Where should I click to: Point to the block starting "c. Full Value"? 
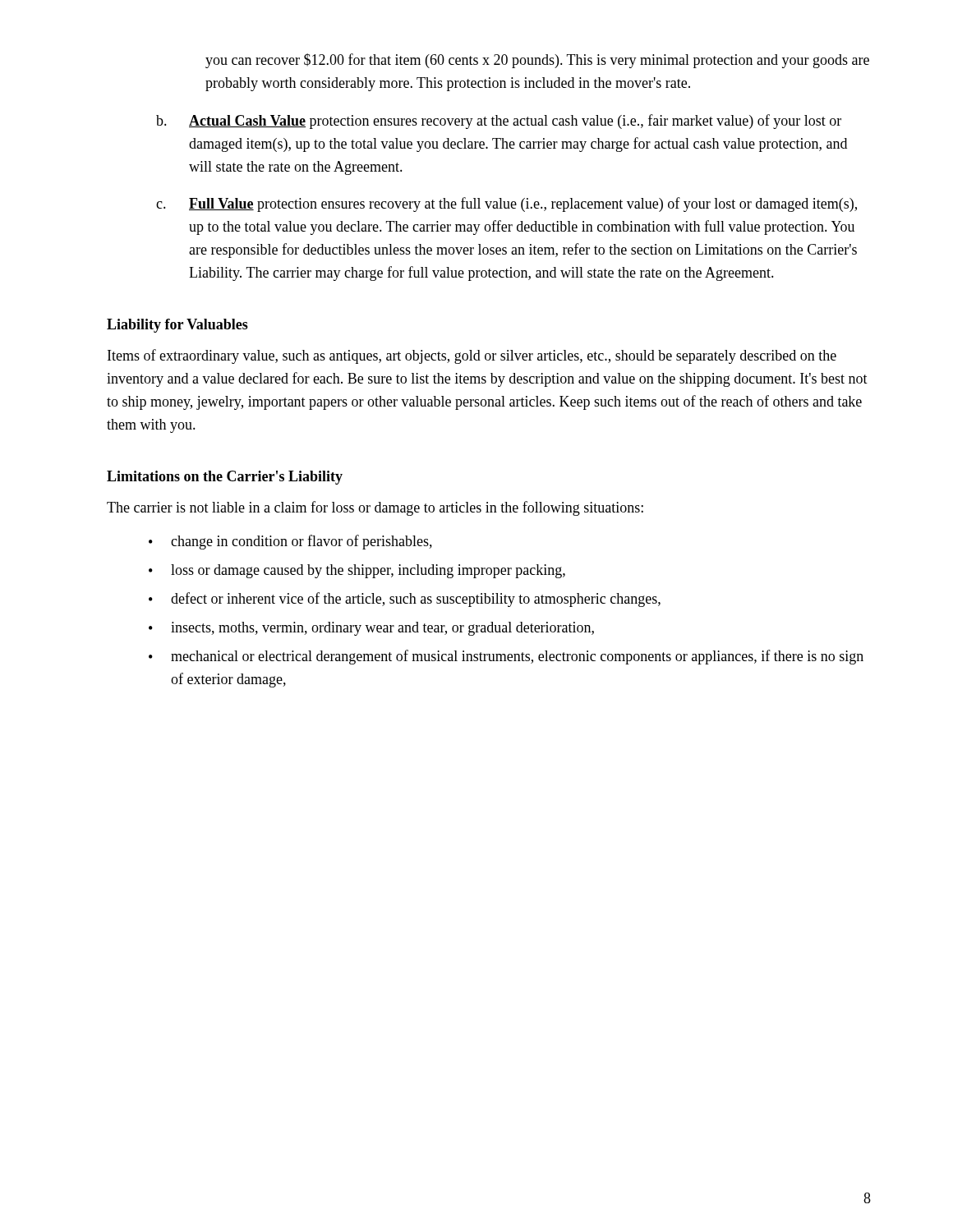point(513,239)
